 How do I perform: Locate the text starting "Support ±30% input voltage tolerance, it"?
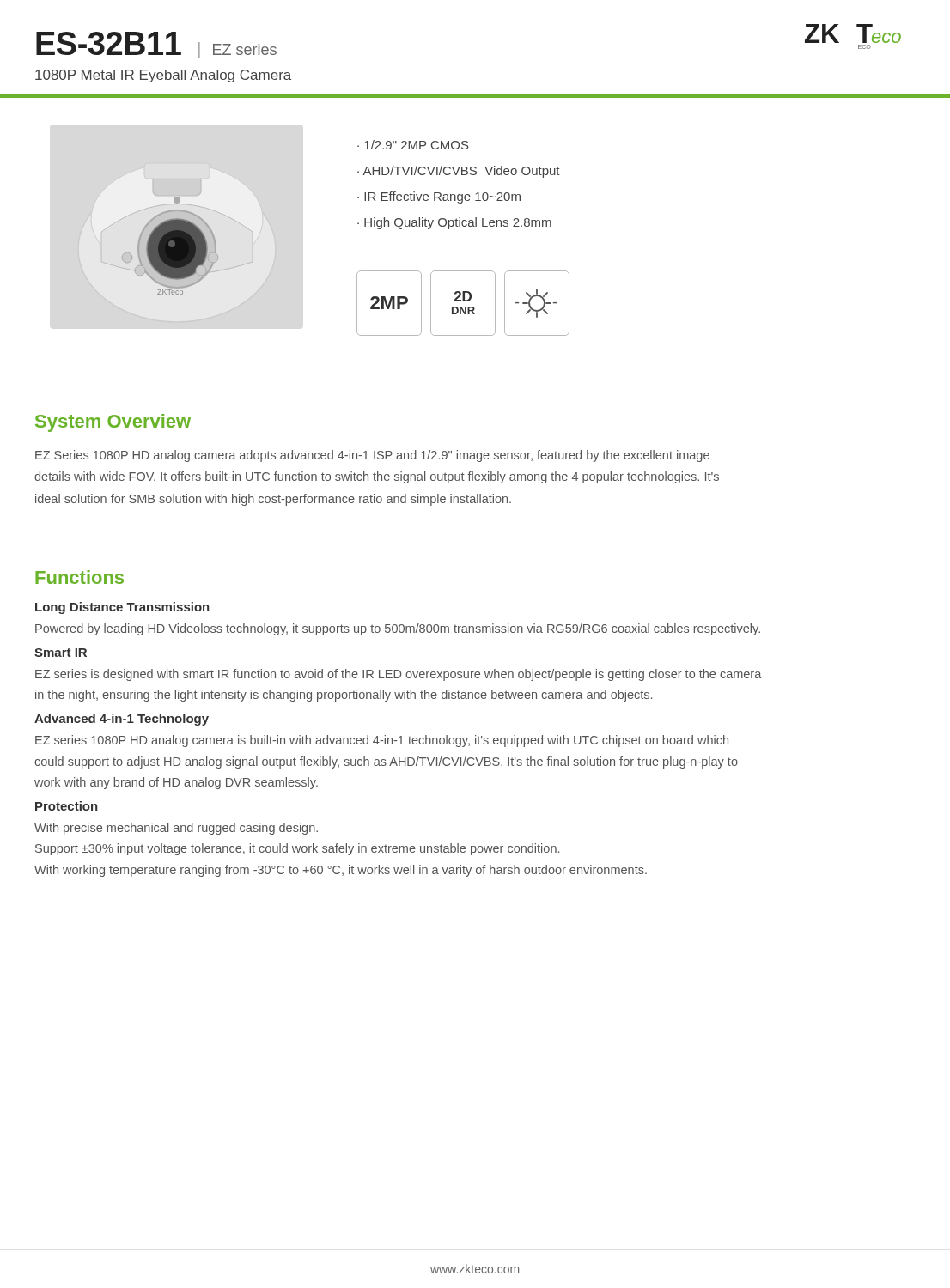coord(297,849)
